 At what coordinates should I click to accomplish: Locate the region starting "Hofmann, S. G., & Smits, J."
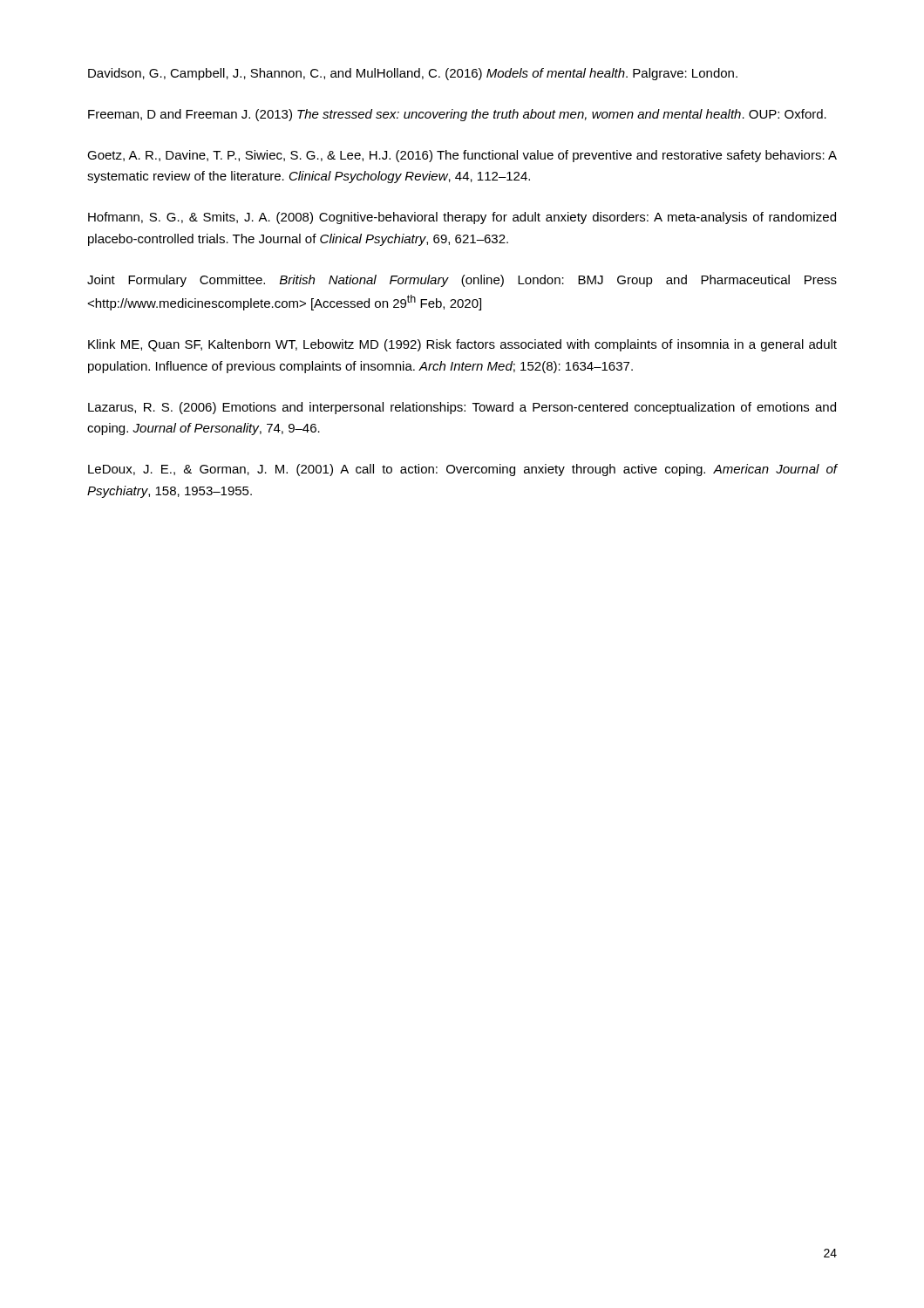462,227
